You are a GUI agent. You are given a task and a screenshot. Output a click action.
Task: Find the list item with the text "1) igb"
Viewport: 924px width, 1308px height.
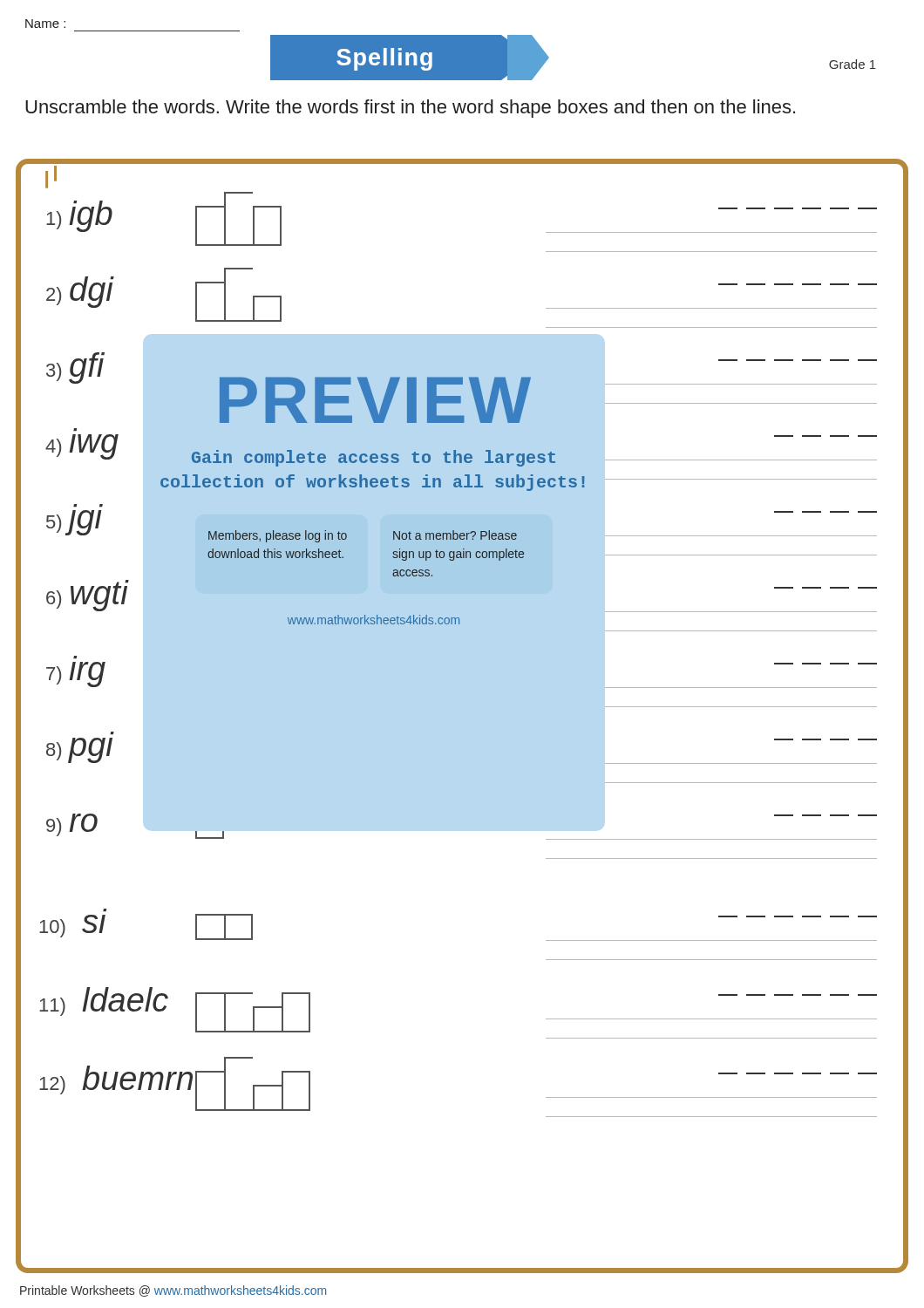[225, 220]
